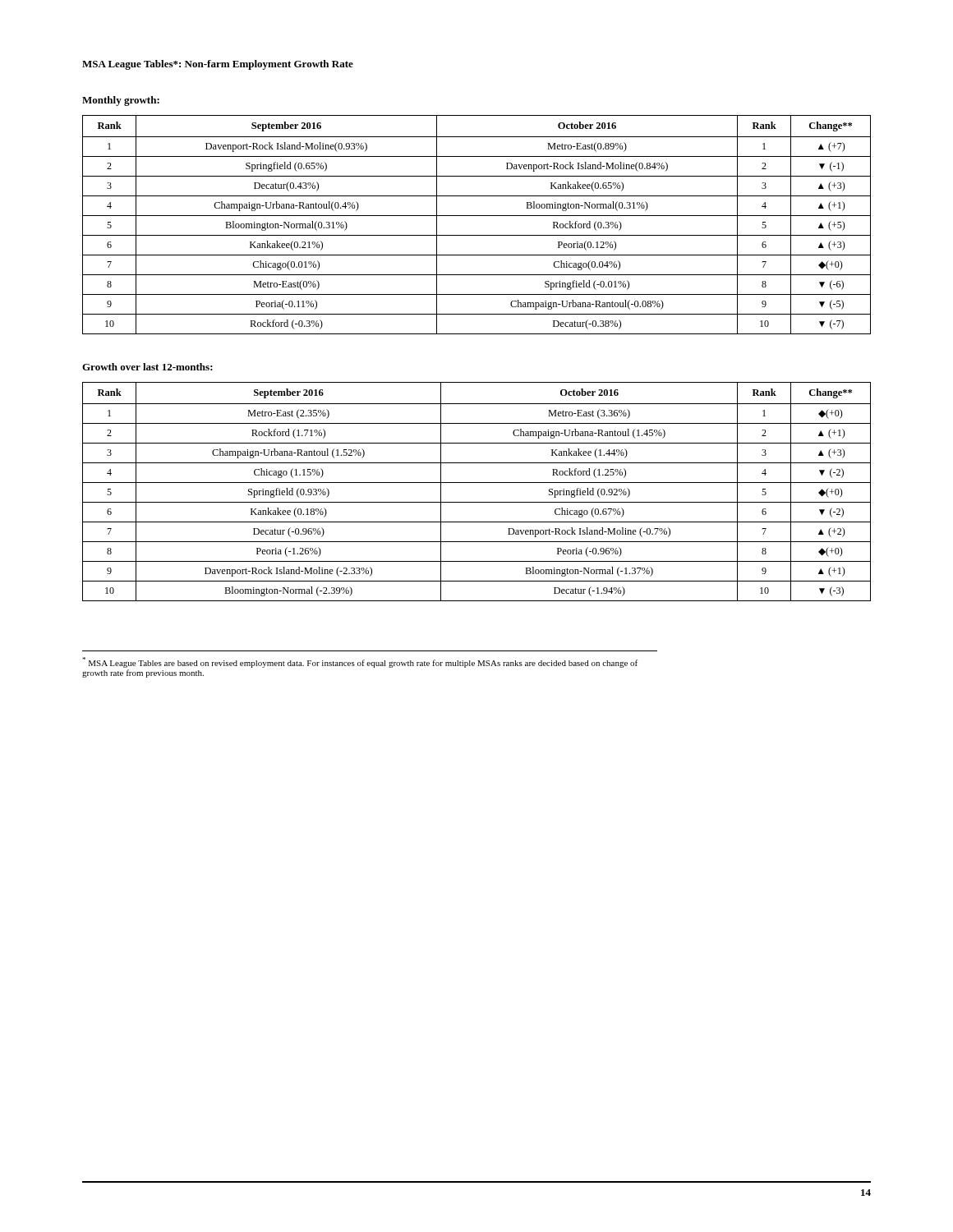Select the element starting "Monthly growth:"
This screenshot has height=1232, width=953.
point(121,100)
